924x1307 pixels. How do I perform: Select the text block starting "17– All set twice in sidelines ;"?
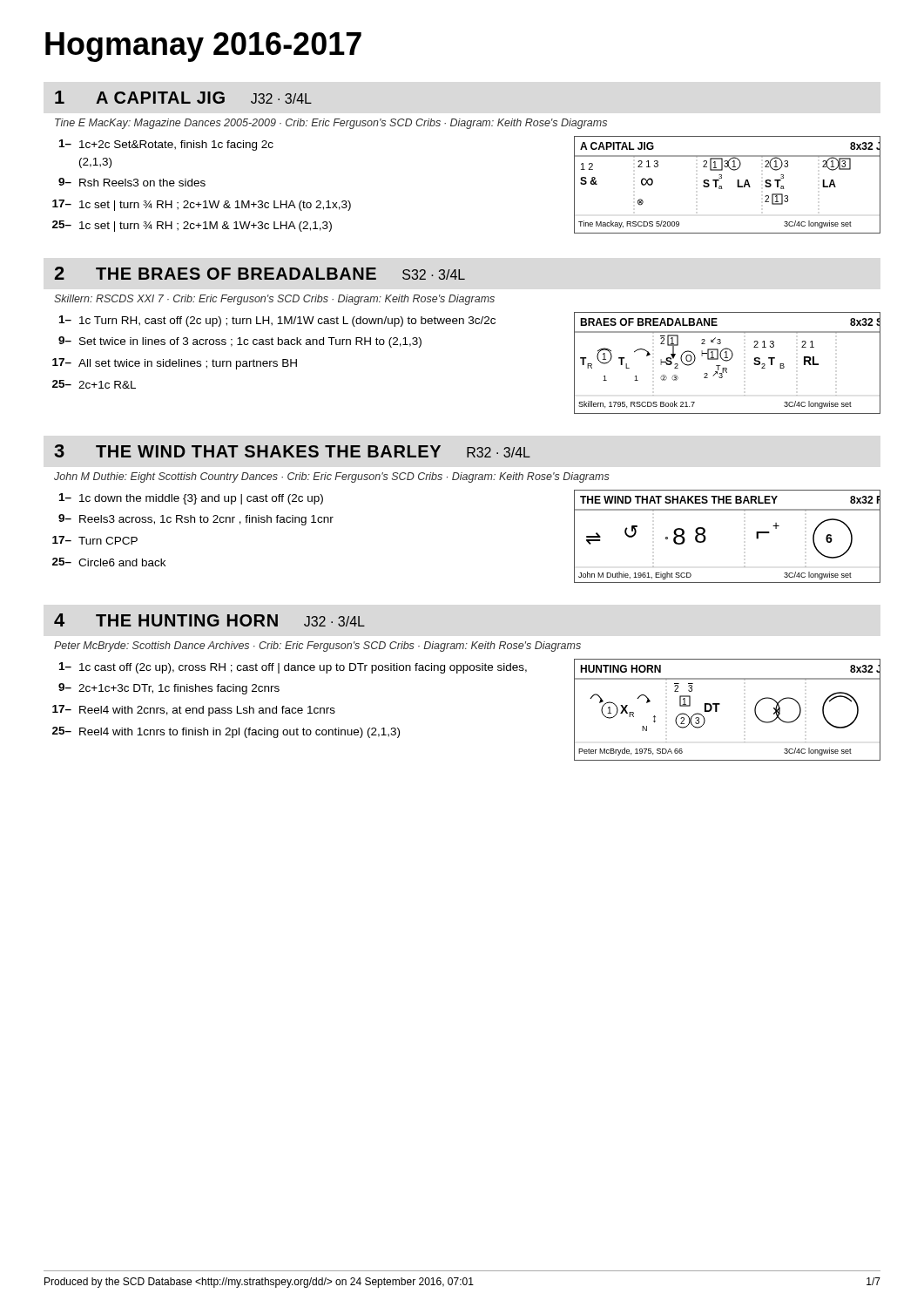[171, 363]
